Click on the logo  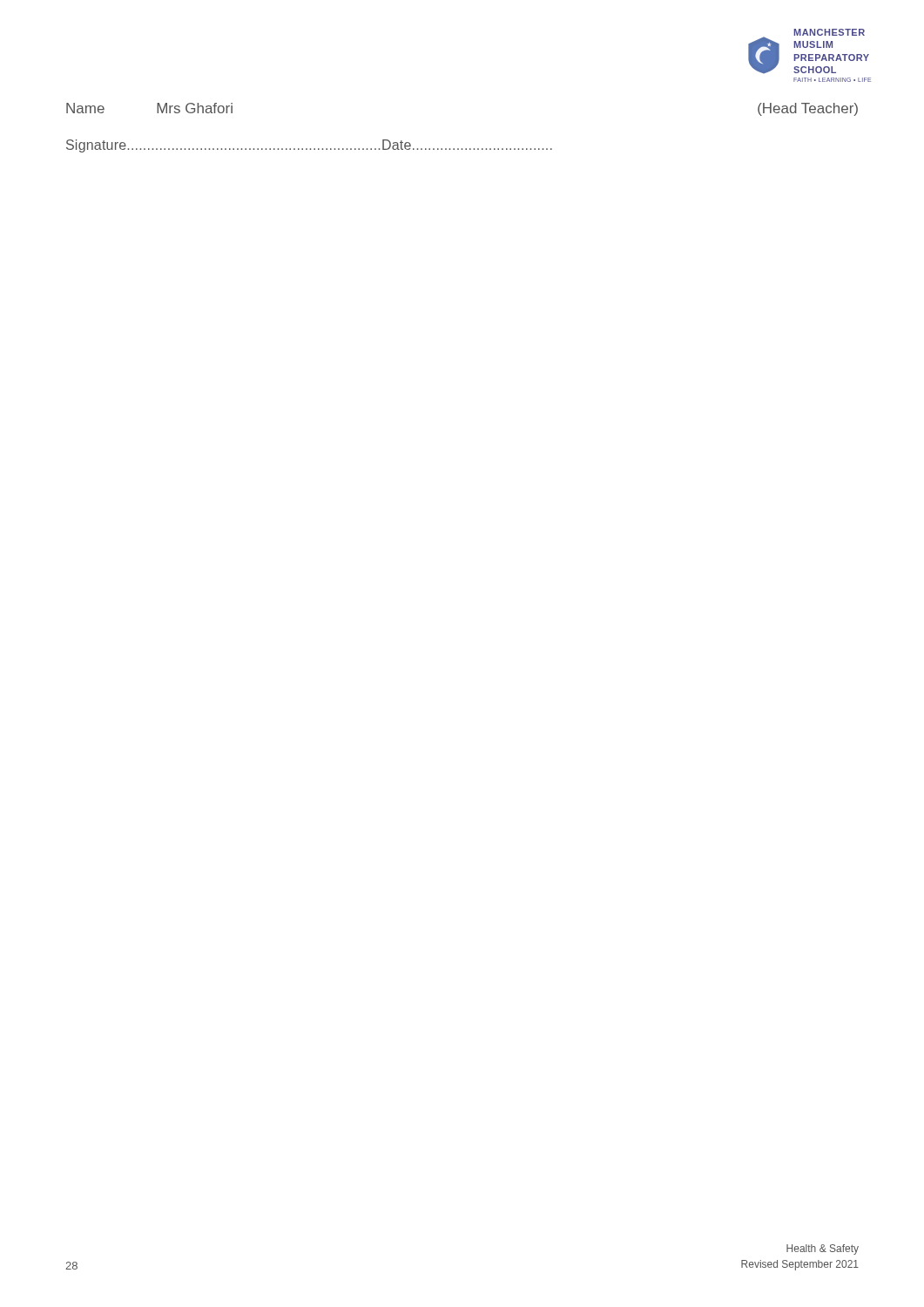807,55
